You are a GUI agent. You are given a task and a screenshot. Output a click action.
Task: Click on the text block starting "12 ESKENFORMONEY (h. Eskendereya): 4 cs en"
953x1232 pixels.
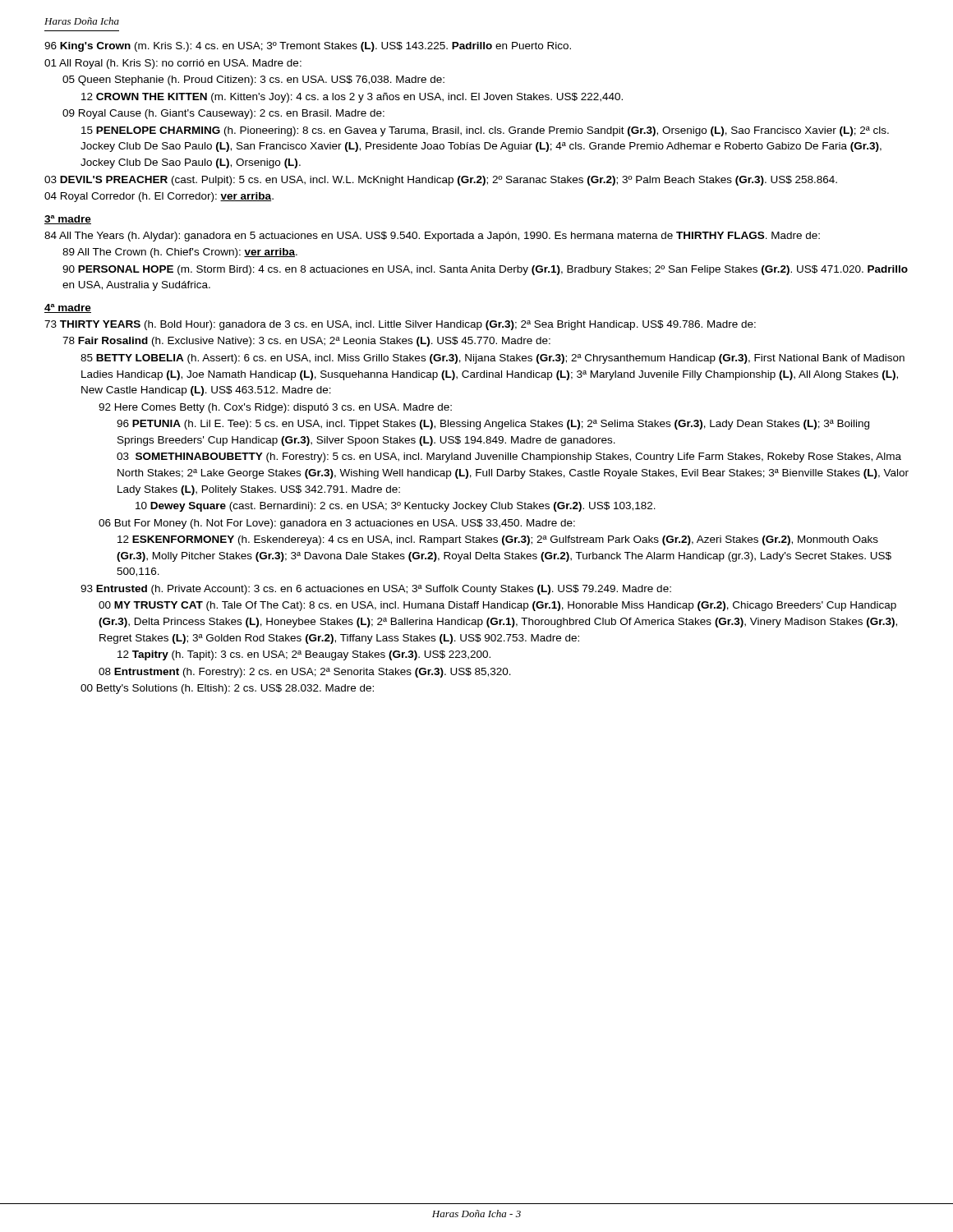coord(504,555)
